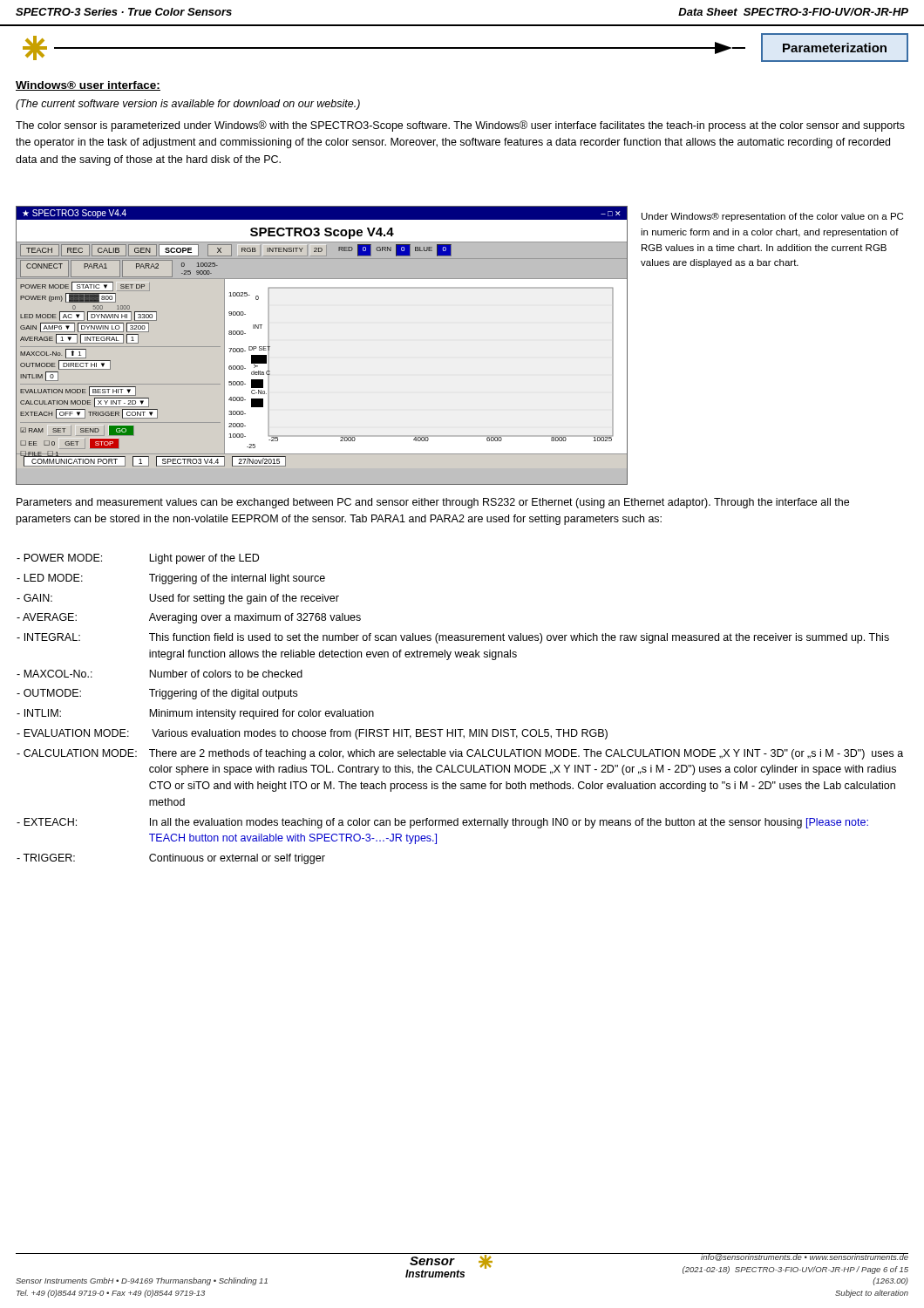924x1308 pixels.
Task: Point to the region starting "MAXCOL-No.: Number of colors"
Action: tap(160, 674)
